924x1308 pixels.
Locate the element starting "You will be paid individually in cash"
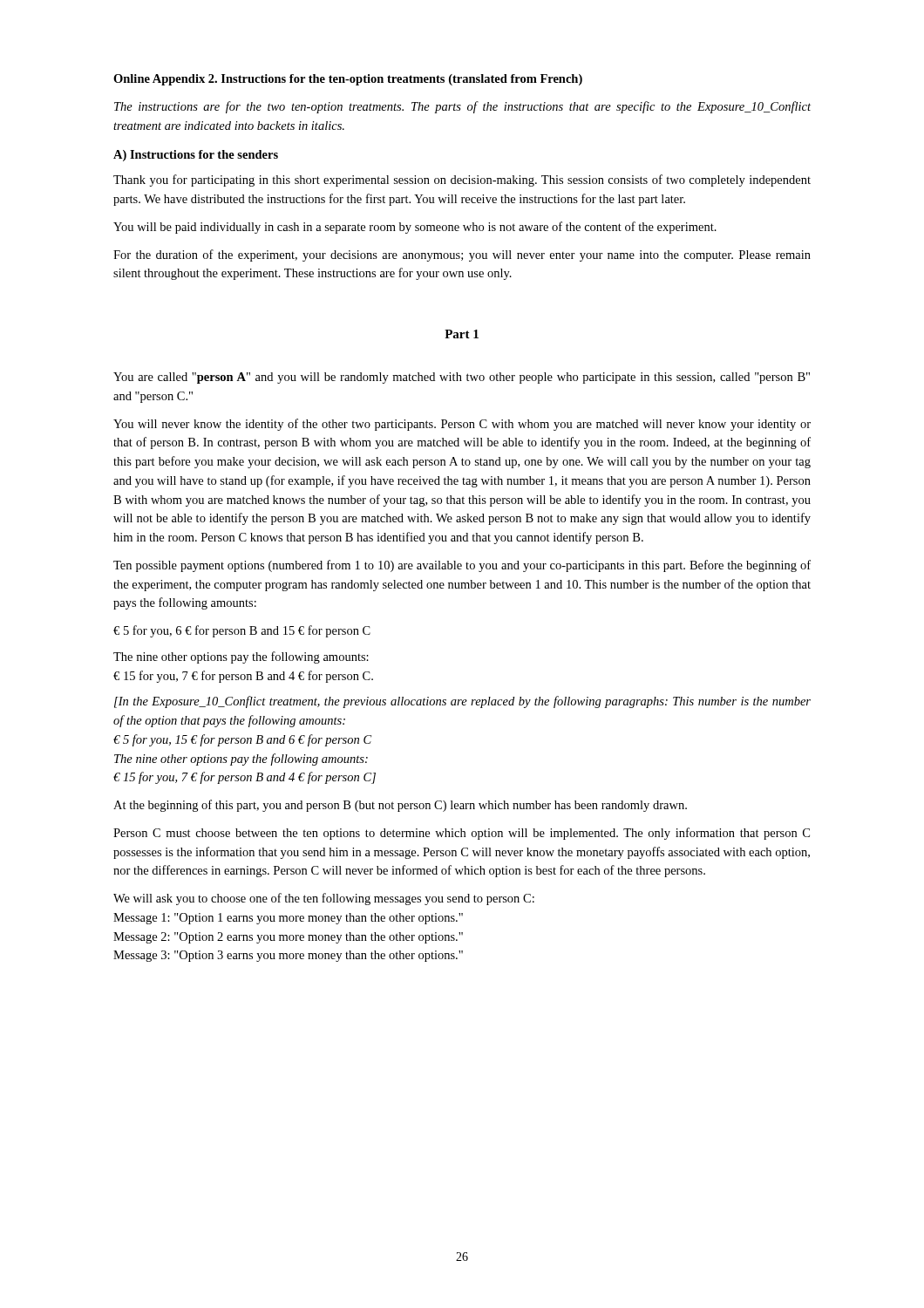pyautogui.click(x=415, y=226)
